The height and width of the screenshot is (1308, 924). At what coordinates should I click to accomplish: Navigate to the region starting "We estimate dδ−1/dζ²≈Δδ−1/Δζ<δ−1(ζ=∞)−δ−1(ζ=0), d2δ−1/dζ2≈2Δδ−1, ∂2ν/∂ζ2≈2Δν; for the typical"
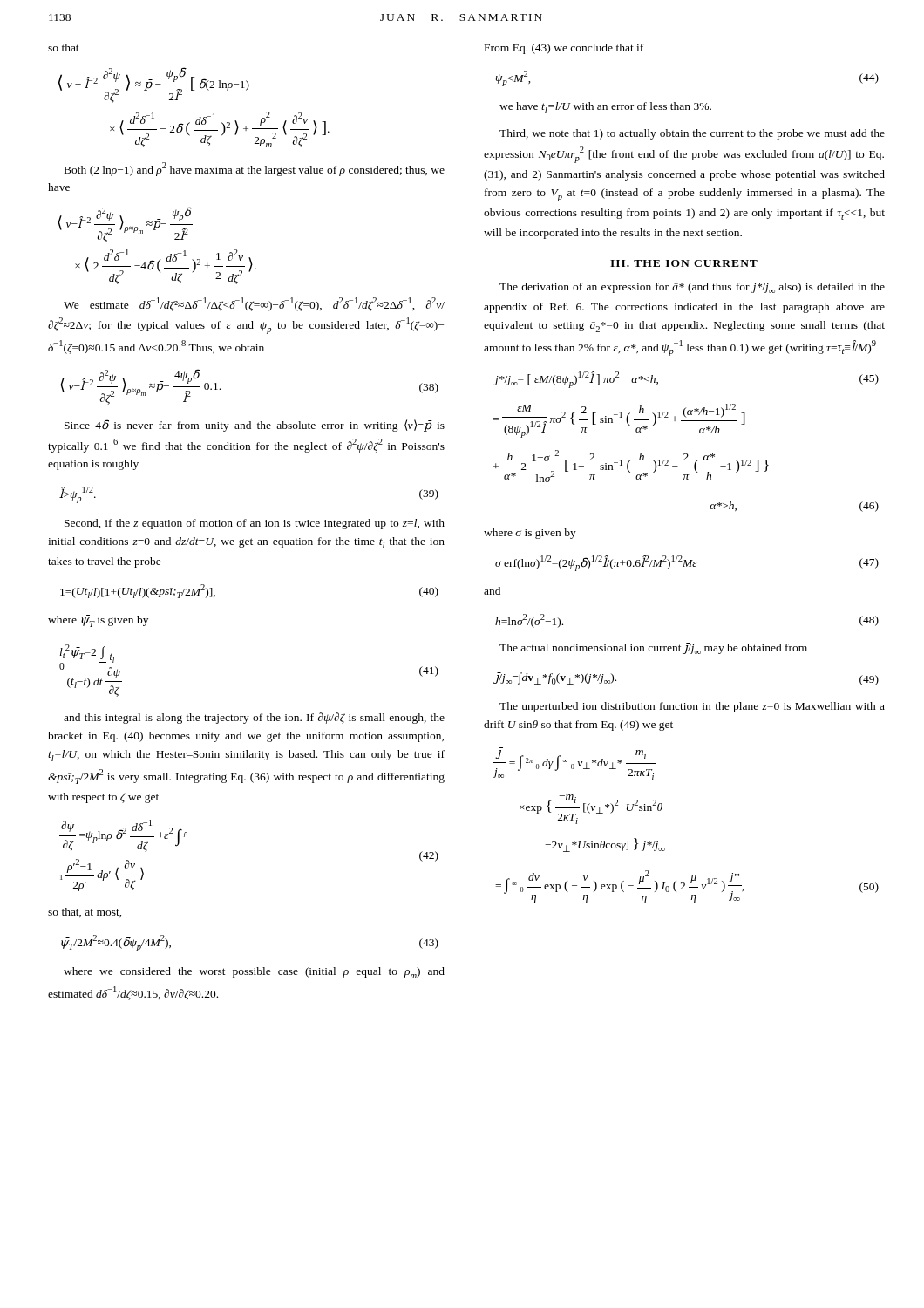click(246, 324)
